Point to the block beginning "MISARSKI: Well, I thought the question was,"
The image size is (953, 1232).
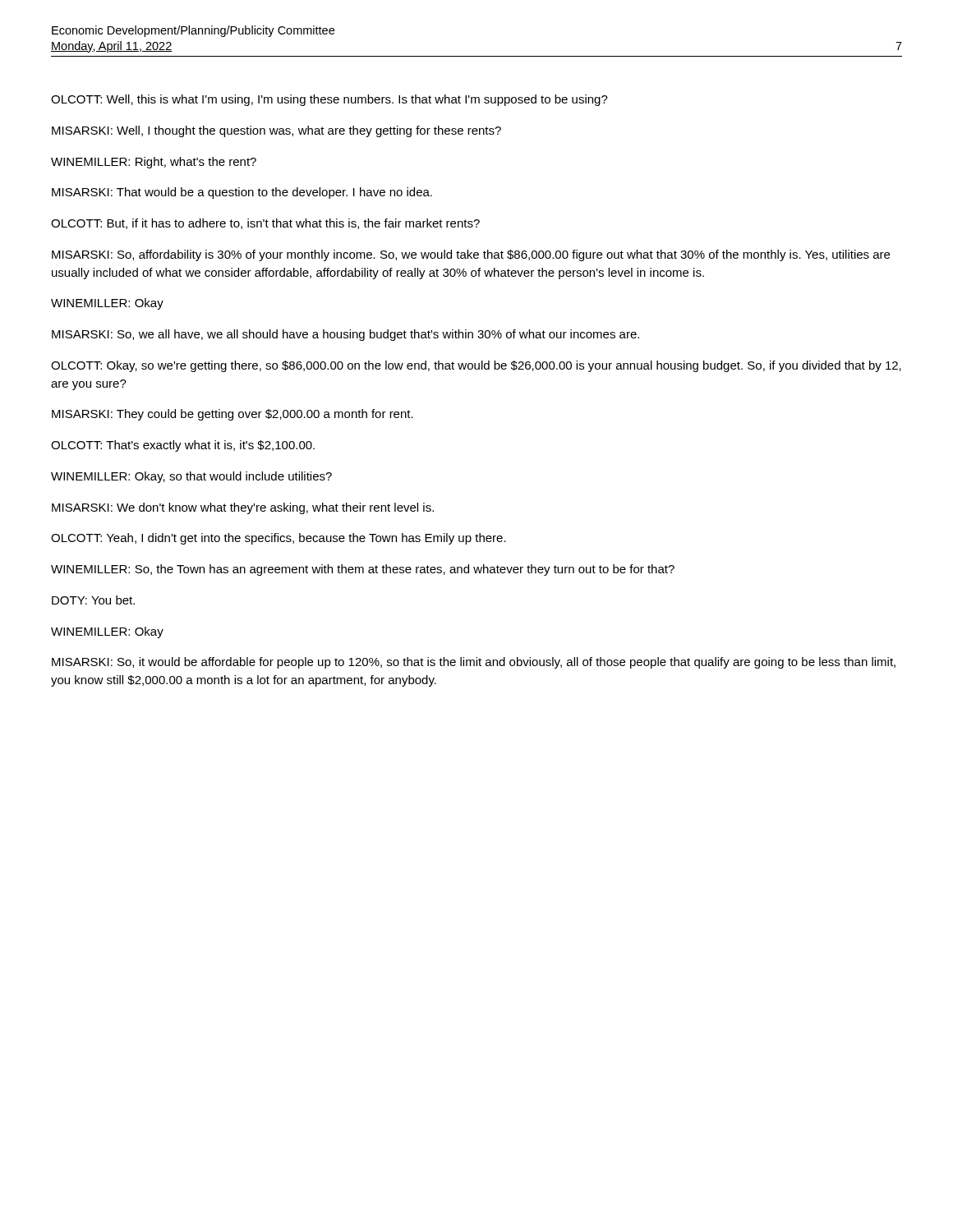pos(276,130)
